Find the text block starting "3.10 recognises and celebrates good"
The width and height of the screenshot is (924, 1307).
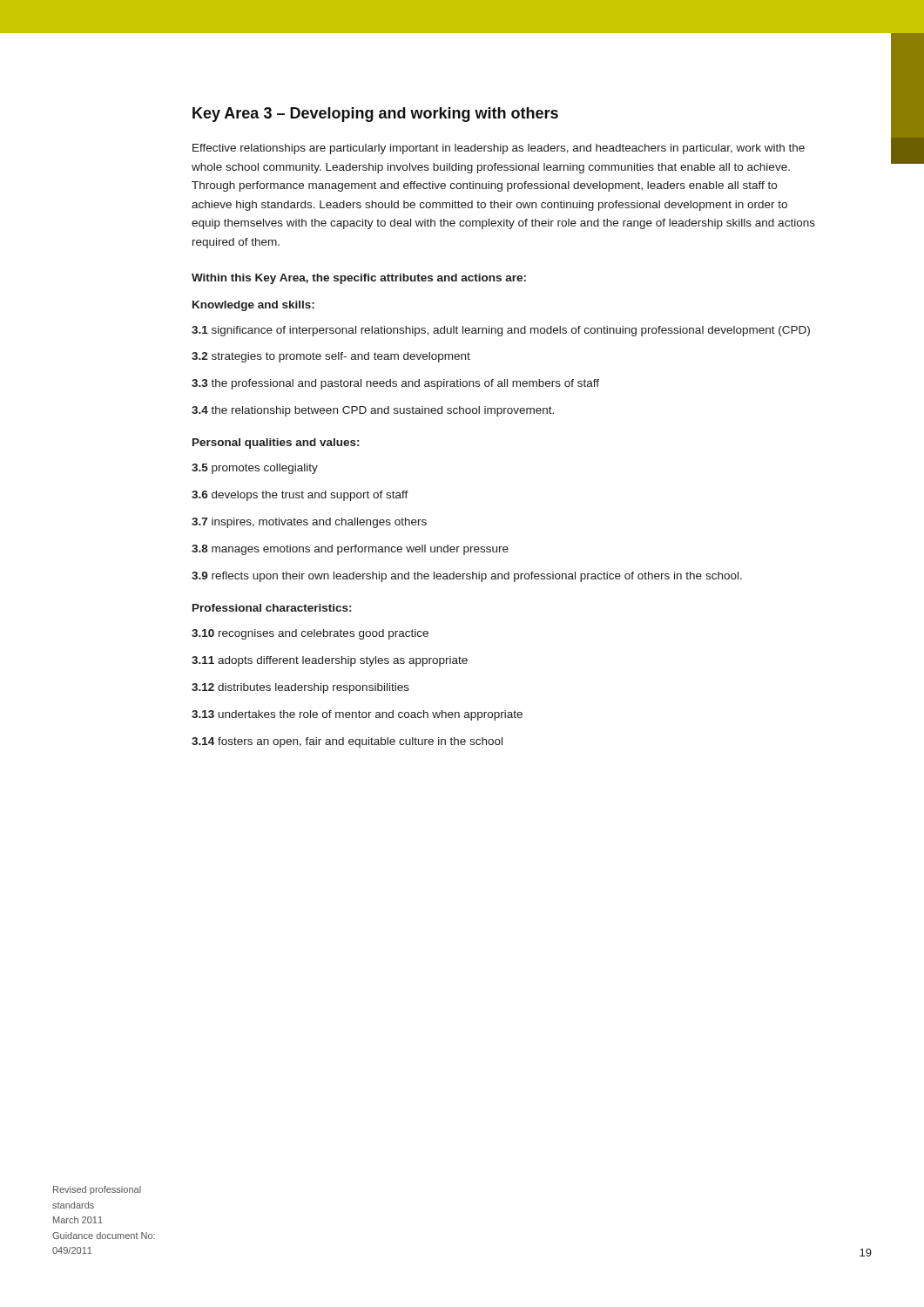(310, 633)
